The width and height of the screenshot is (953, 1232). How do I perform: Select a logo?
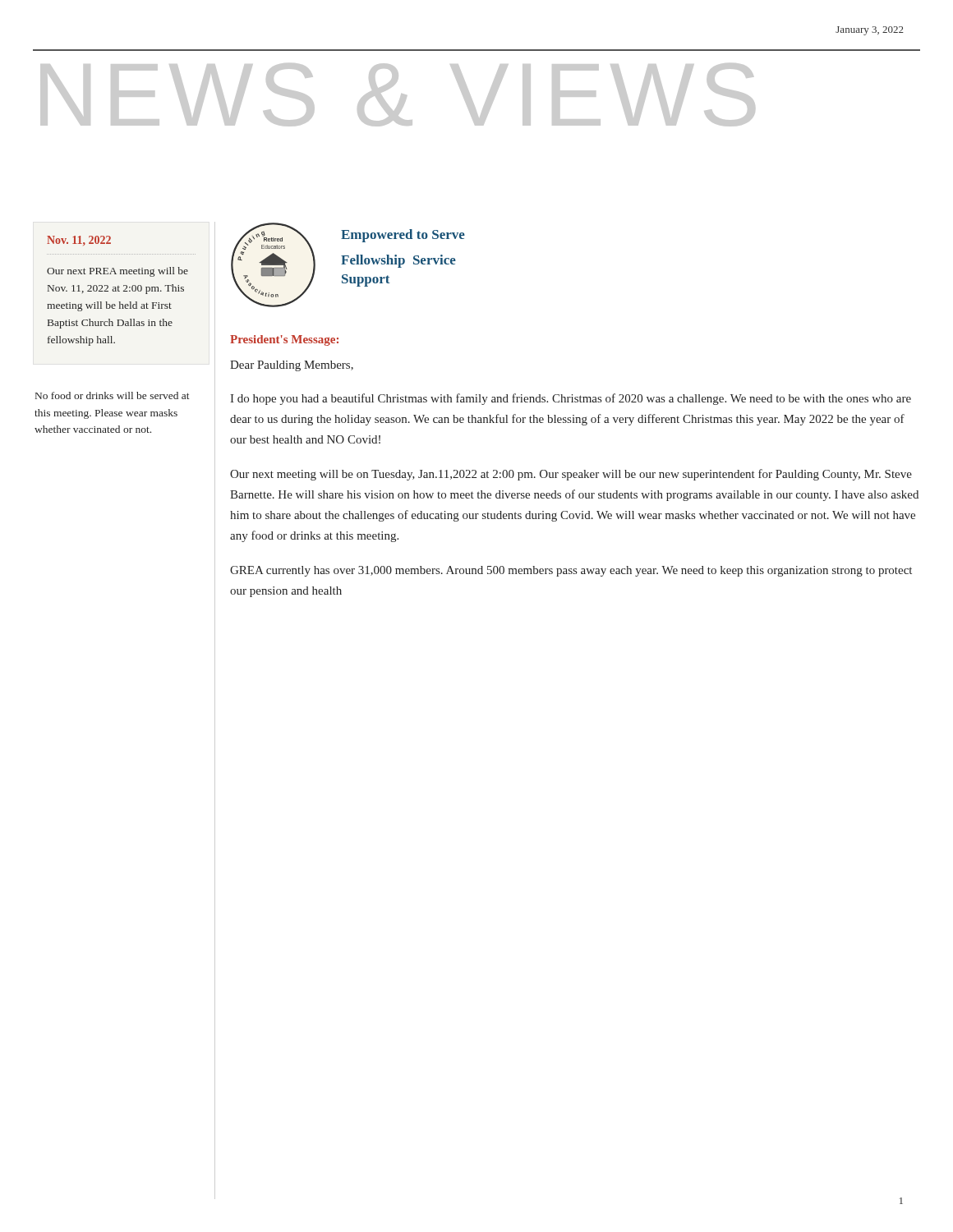273,265
